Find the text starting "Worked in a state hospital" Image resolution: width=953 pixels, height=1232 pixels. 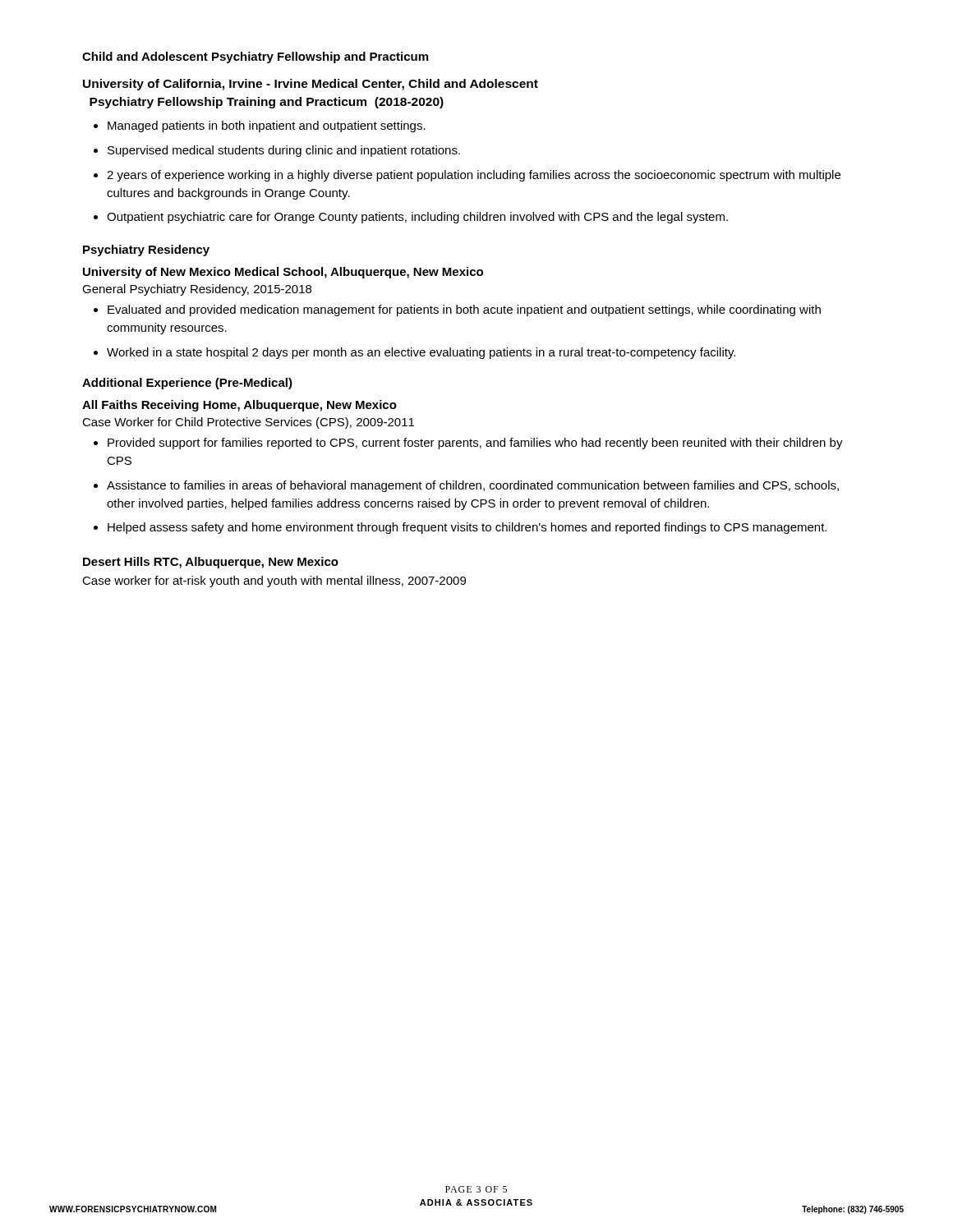tap(476, 352)
